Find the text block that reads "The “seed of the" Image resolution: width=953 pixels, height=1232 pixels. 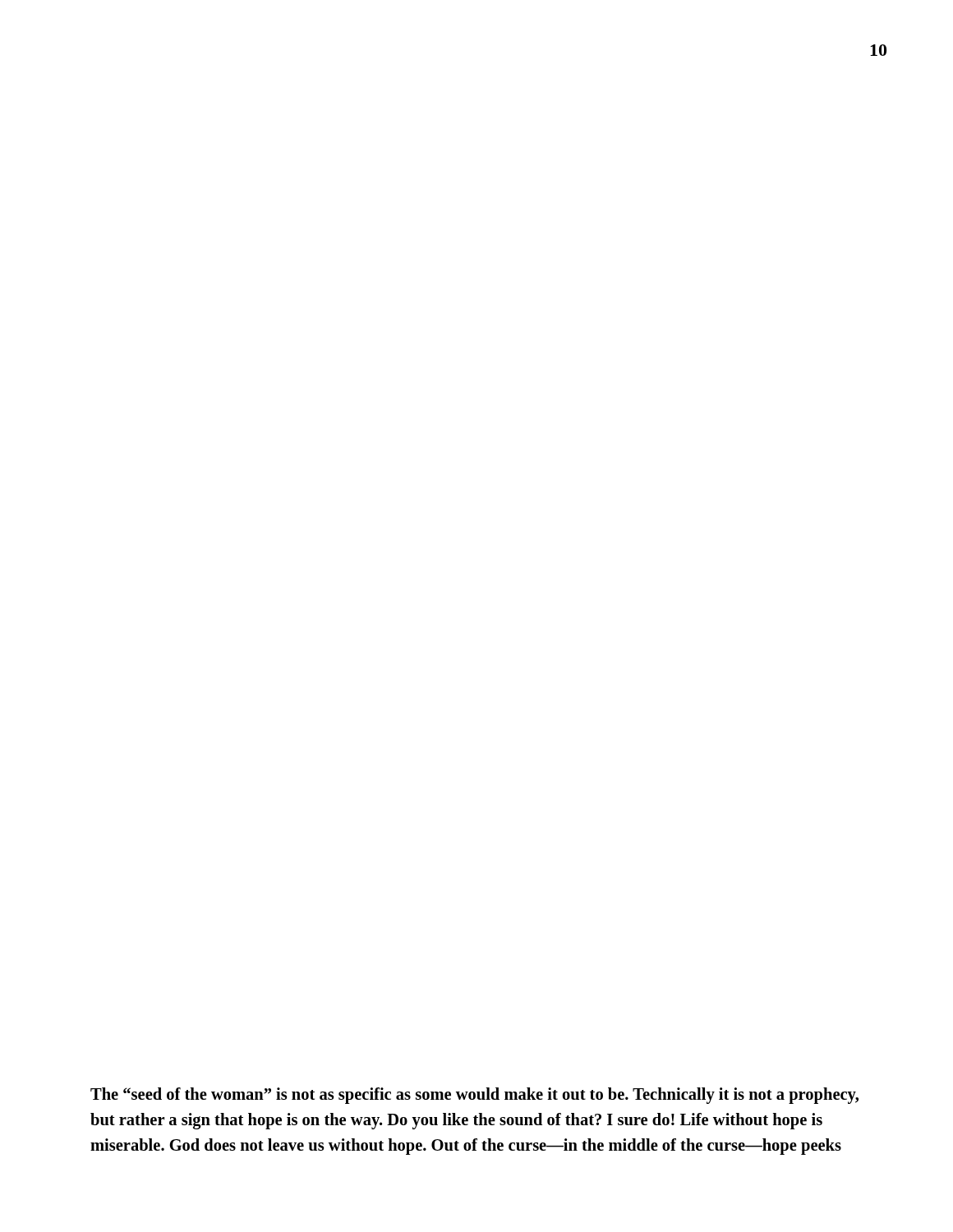coord(475,1119)
